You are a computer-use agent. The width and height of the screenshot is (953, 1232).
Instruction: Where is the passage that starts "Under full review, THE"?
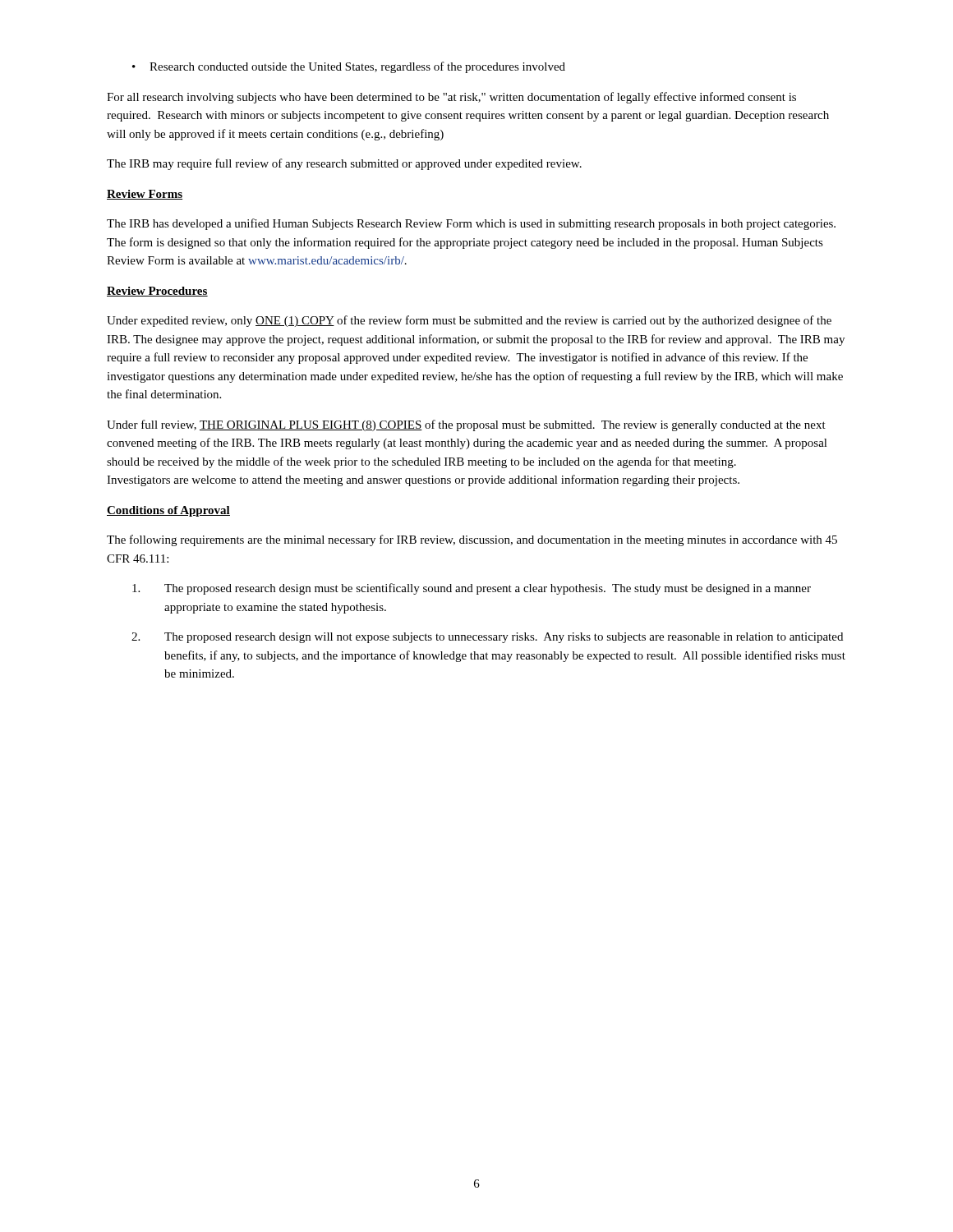476,452
